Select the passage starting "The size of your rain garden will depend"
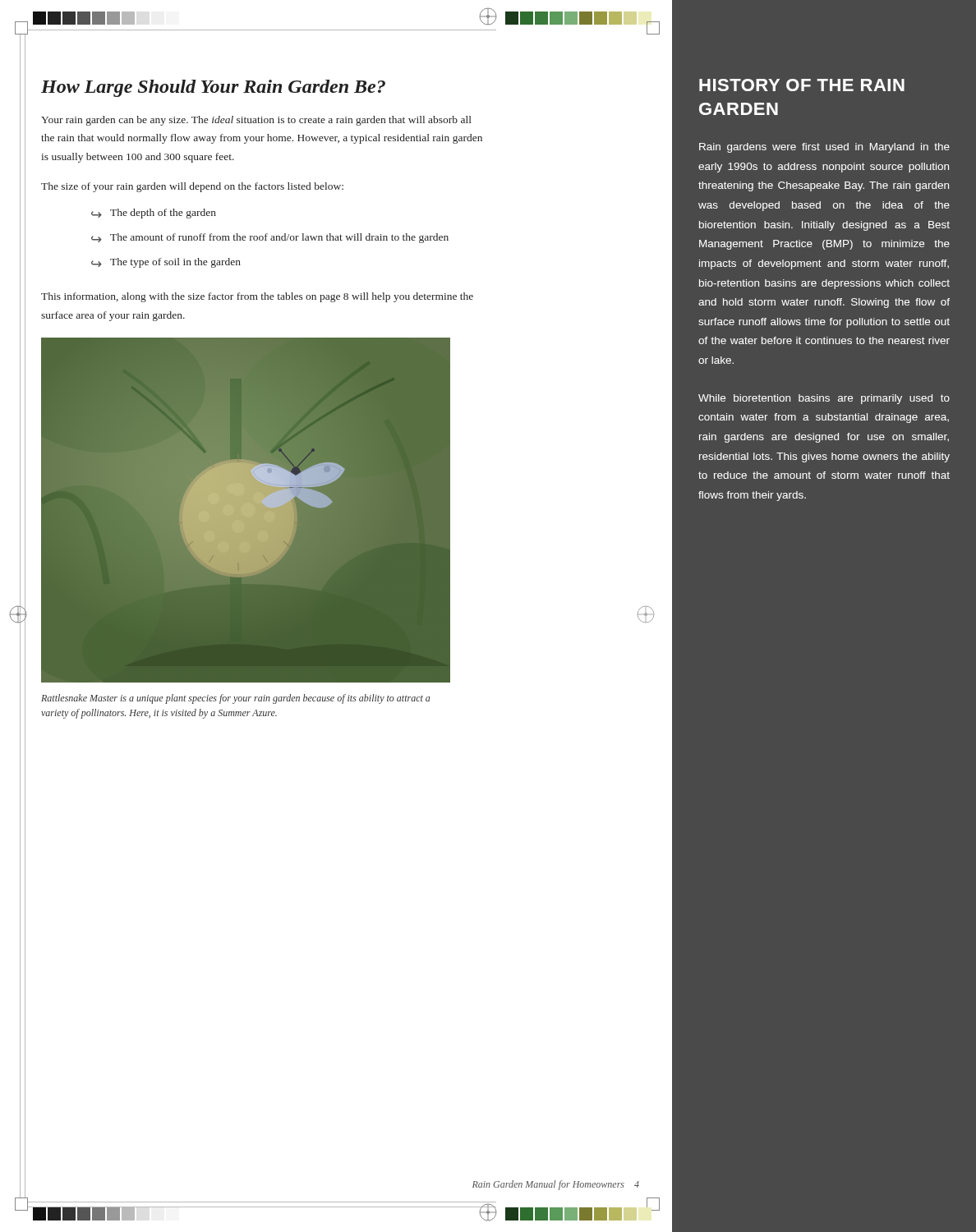The width and height of the screenshot is (976, 1232). (x=193, y=186)
